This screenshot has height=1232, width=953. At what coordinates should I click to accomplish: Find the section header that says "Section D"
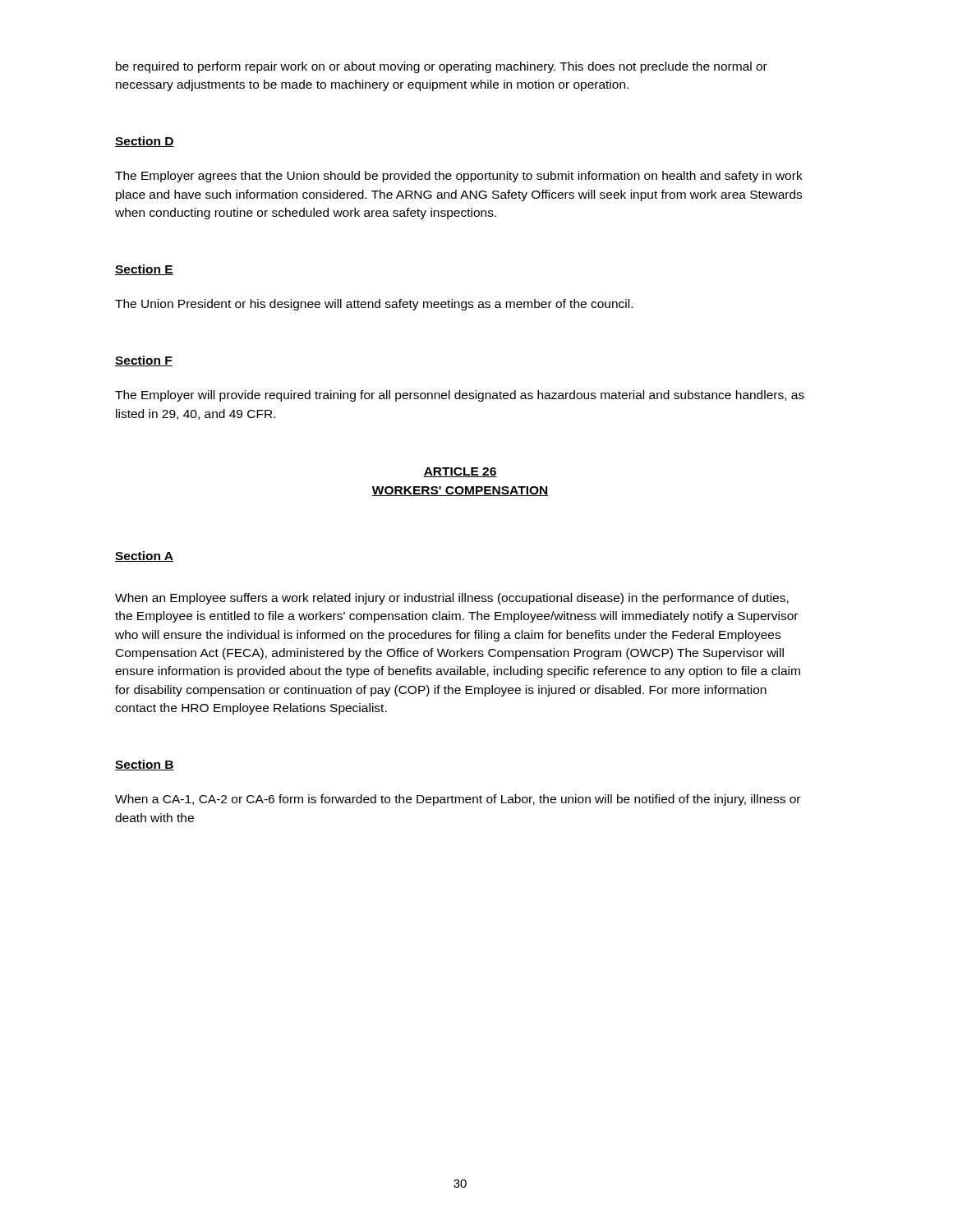tap(144, 141)
